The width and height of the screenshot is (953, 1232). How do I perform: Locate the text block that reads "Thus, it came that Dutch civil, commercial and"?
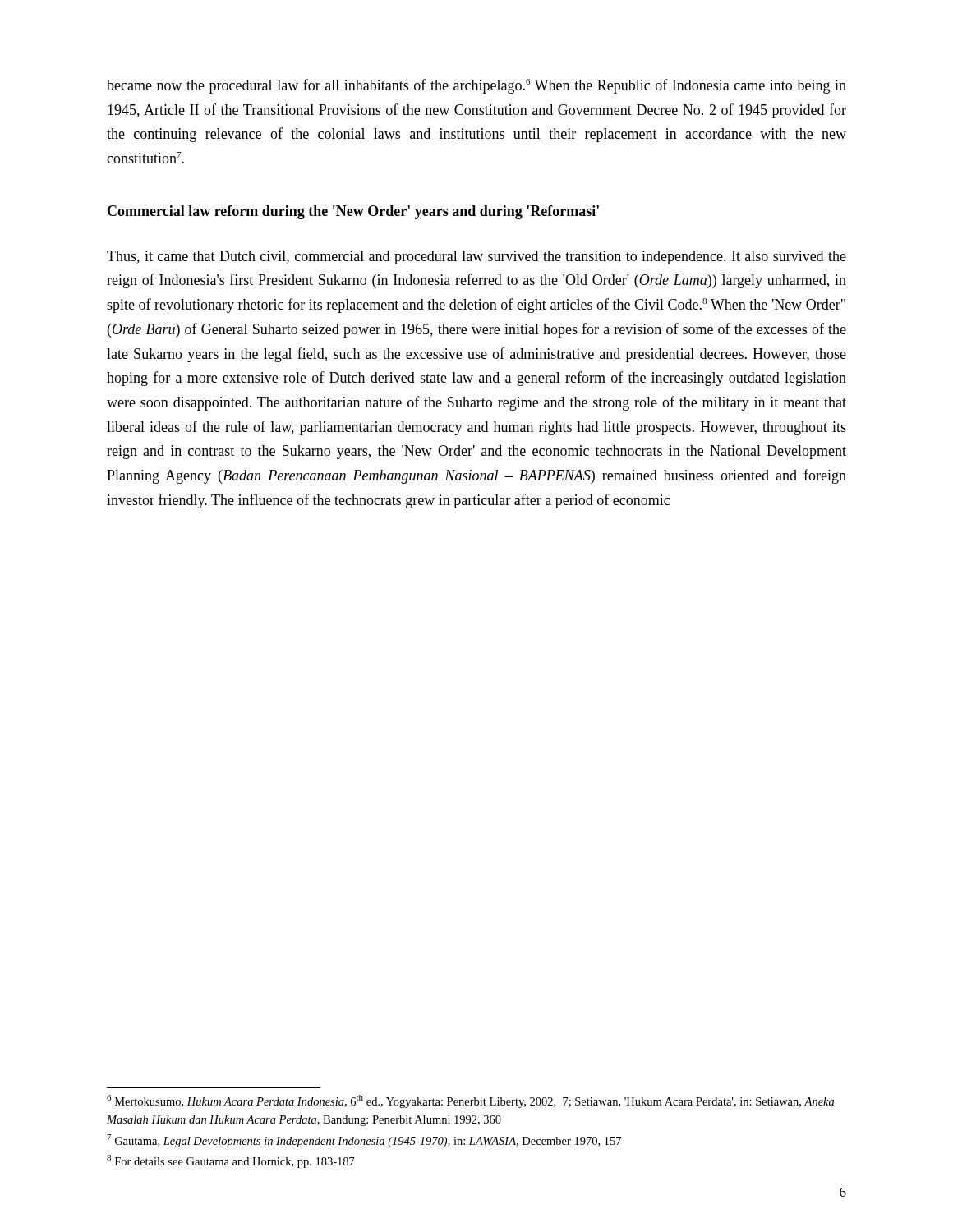476,378
